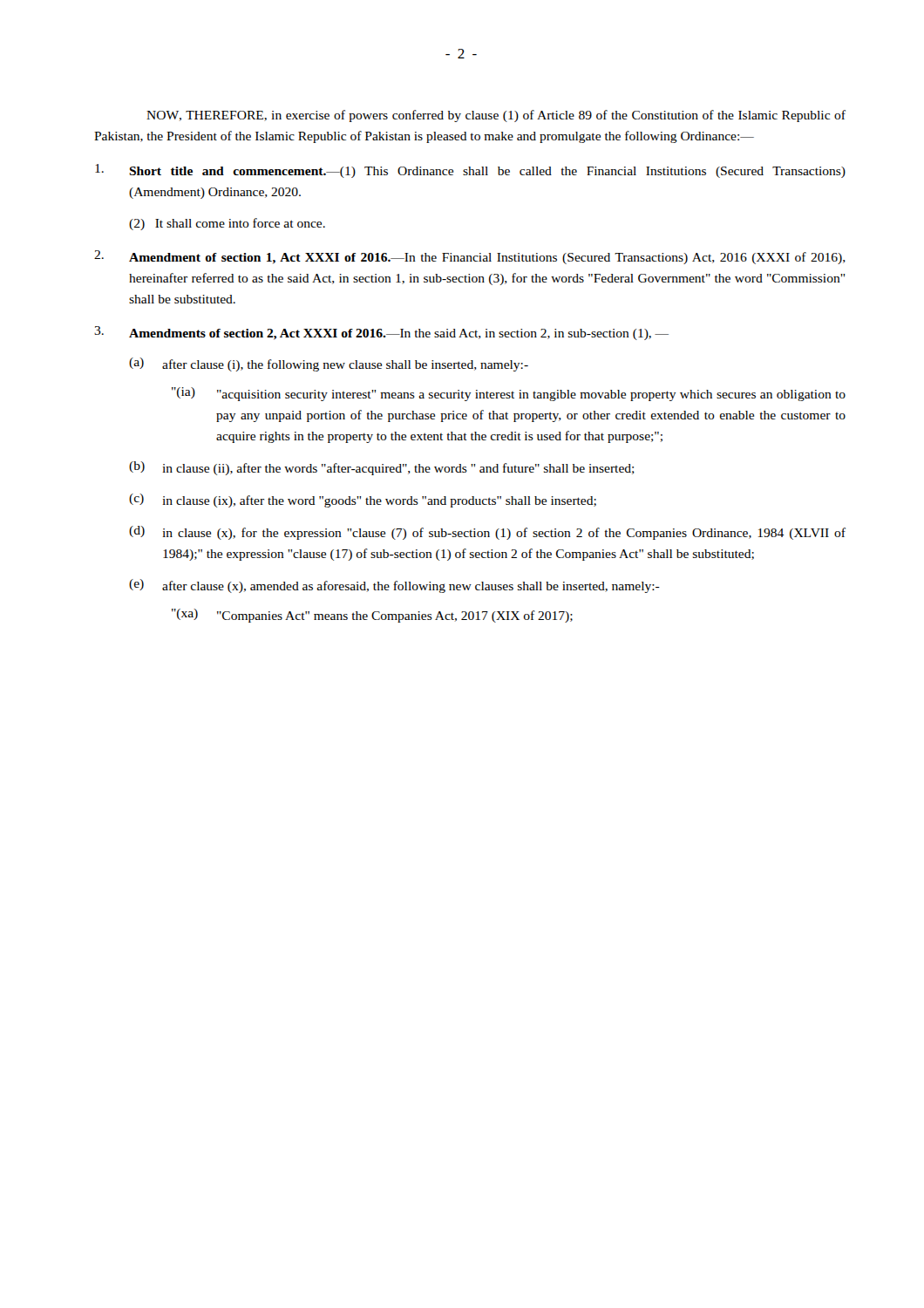
Task: Find the text starting "3. Amendments of section 2, Act"
Action: click(x=470, y=333)
